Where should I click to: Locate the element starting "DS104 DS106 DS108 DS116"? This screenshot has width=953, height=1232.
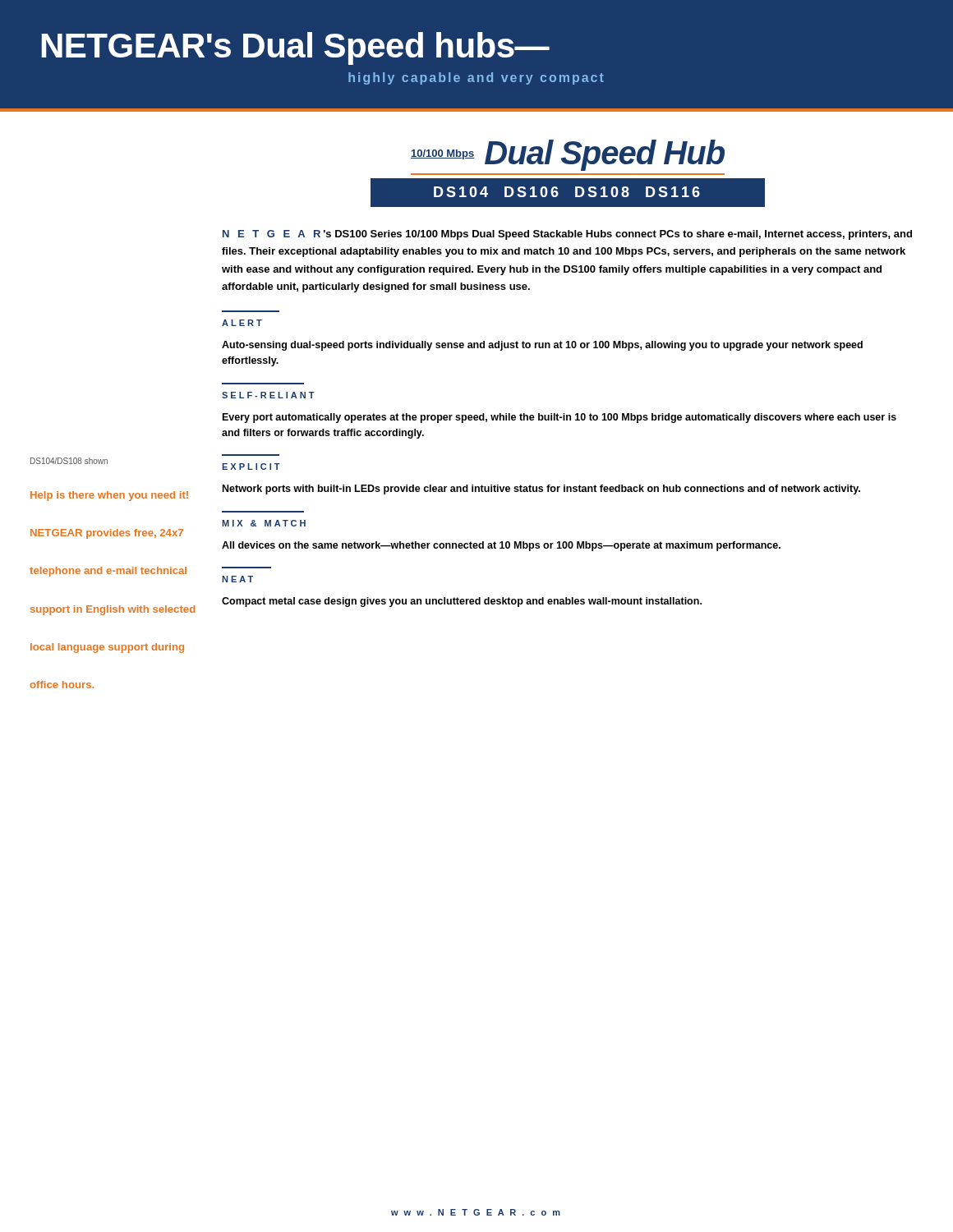click(x=568, y=193)
